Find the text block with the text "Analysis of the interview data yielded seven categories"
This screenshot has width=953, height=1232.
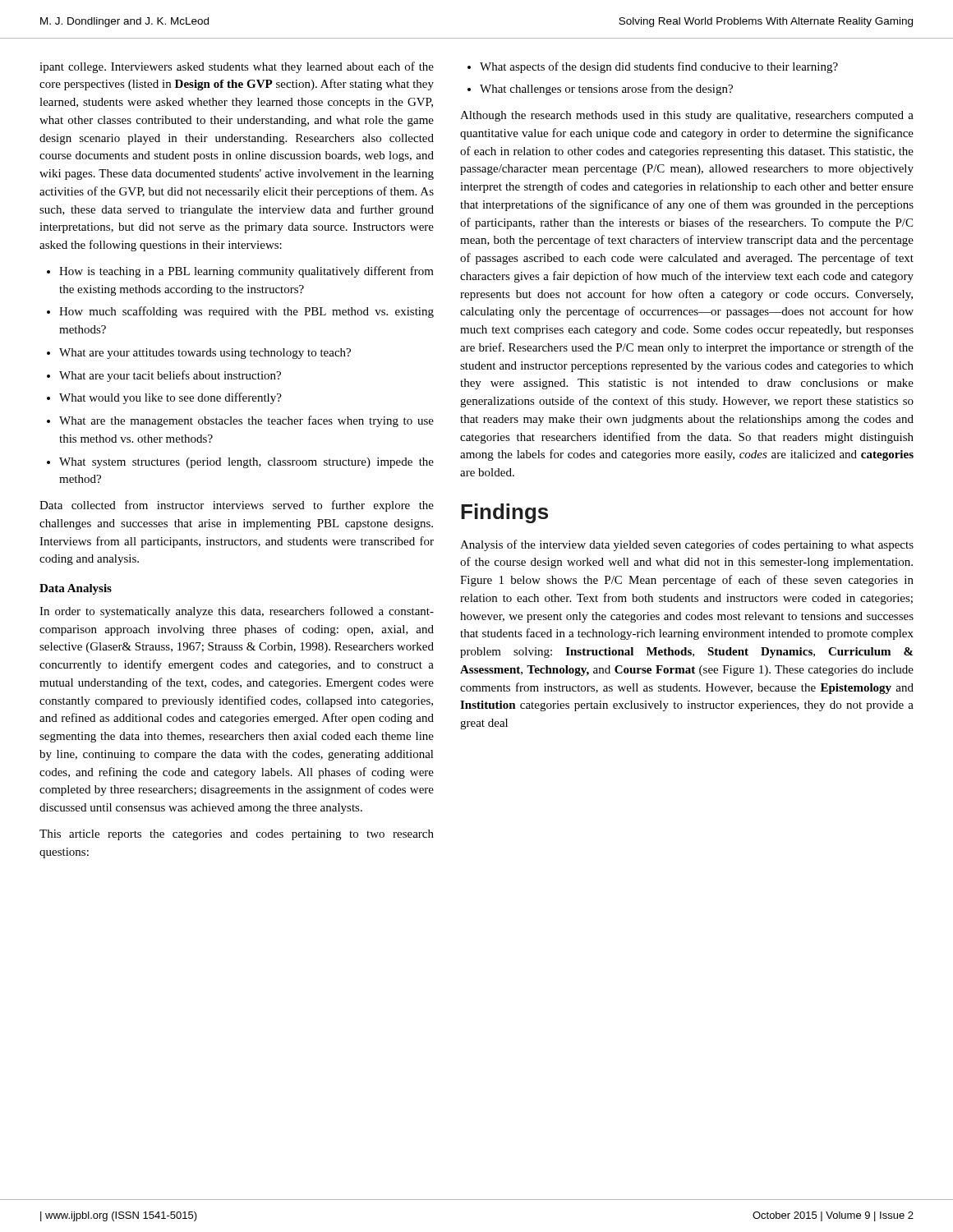coord(687,634)
